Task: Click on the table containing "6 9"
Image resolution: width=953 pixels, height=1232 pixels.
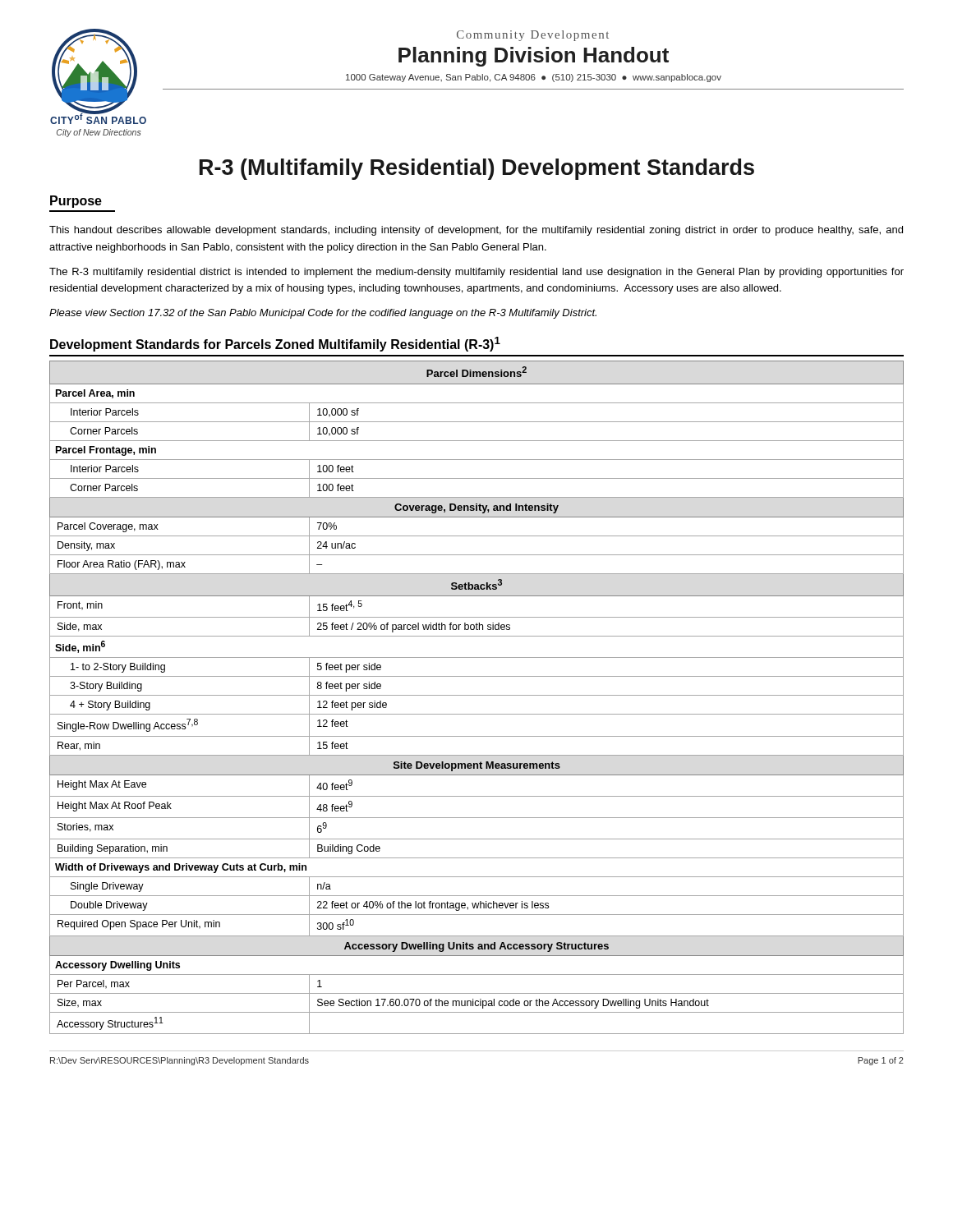Action: click(x=476, y=698)
